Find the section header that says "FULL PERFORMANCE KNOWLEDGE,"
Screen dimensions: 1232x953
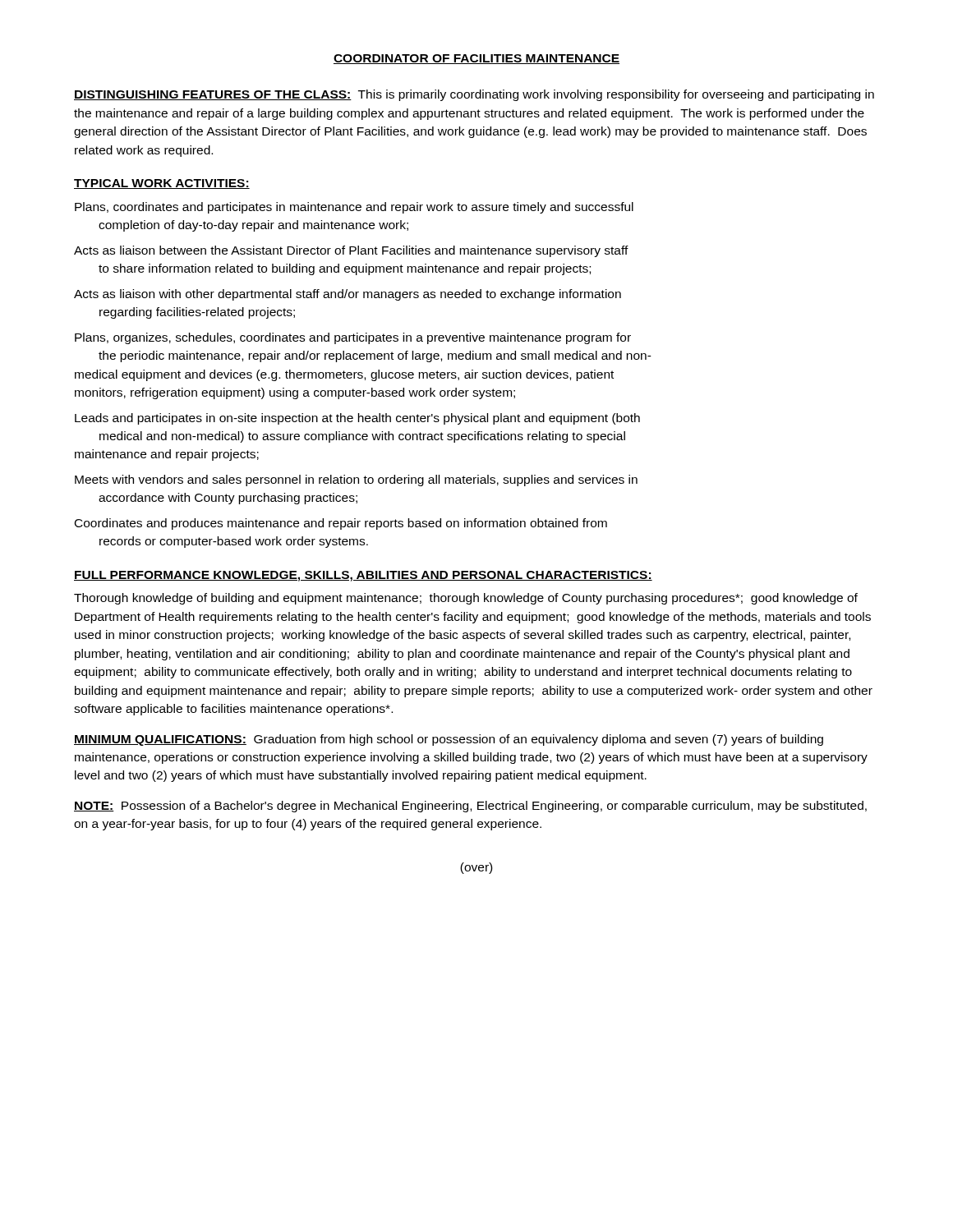363,574
